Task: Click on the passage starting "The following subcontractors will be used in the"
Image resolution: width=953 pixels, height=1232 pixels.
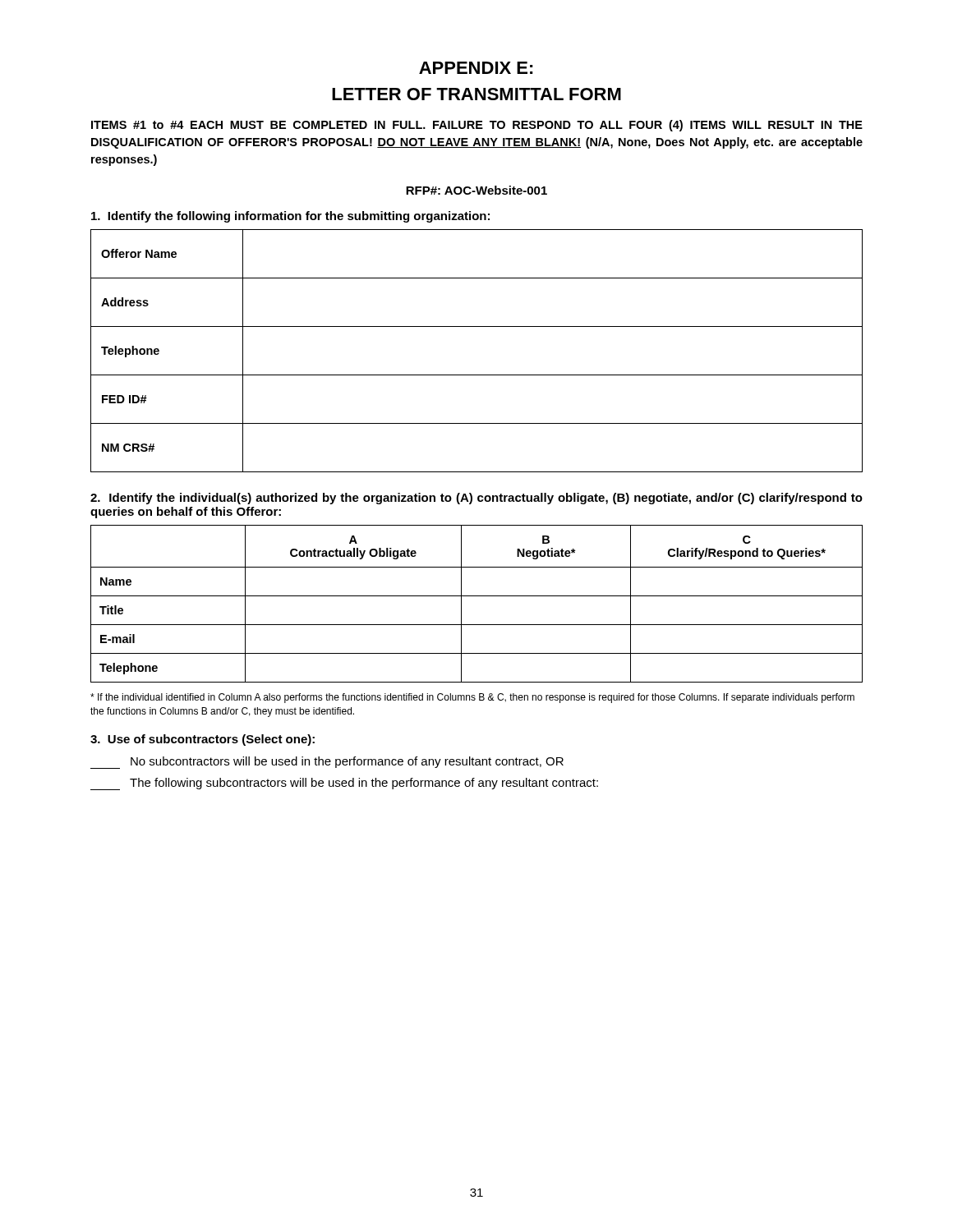Action: 345,782
